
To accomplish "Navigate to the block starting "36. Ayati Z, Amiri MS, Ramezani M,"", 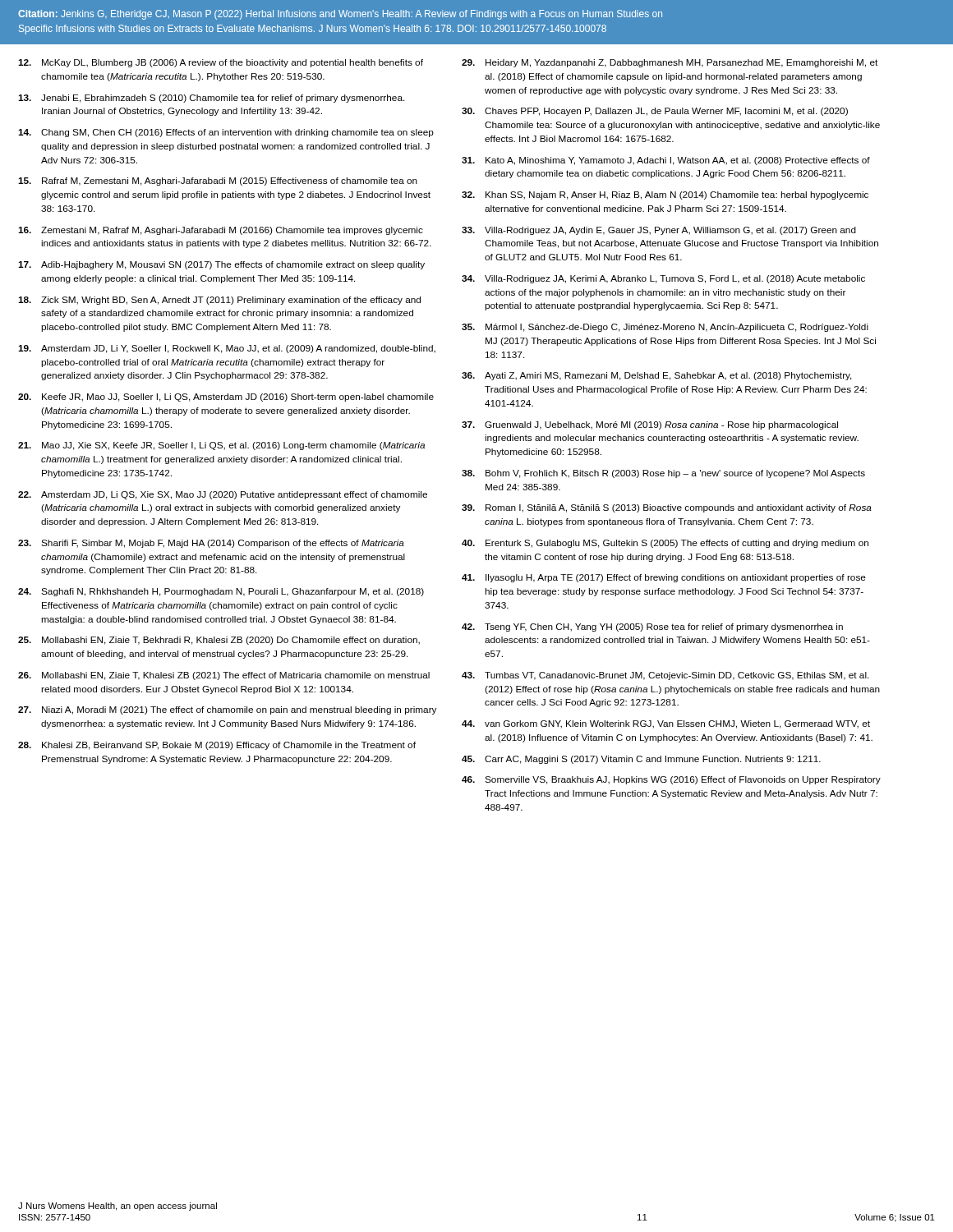I will [671, 390].
